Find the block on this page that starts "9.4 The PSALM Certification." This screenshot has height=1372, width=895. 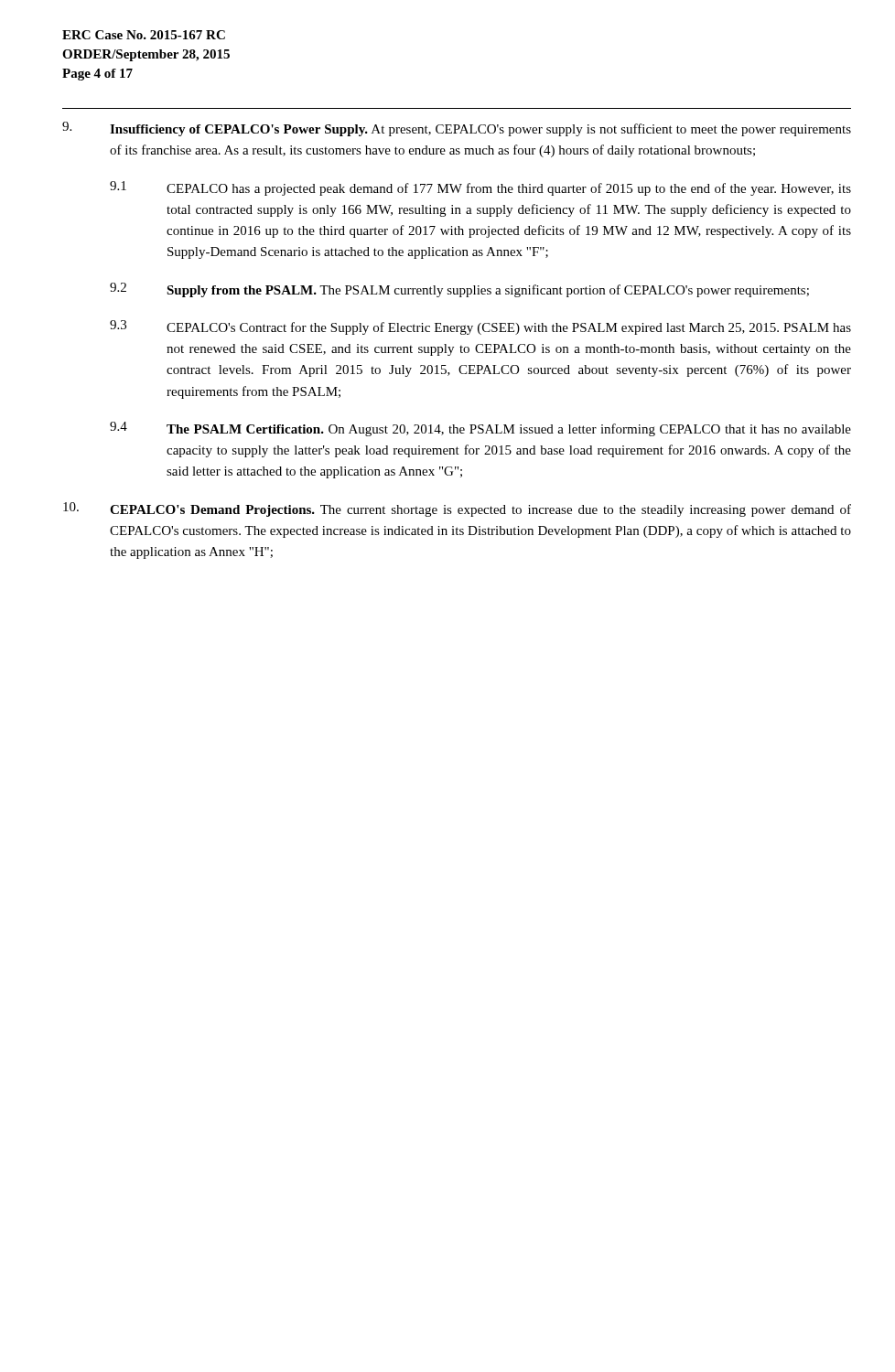point(480,451)
